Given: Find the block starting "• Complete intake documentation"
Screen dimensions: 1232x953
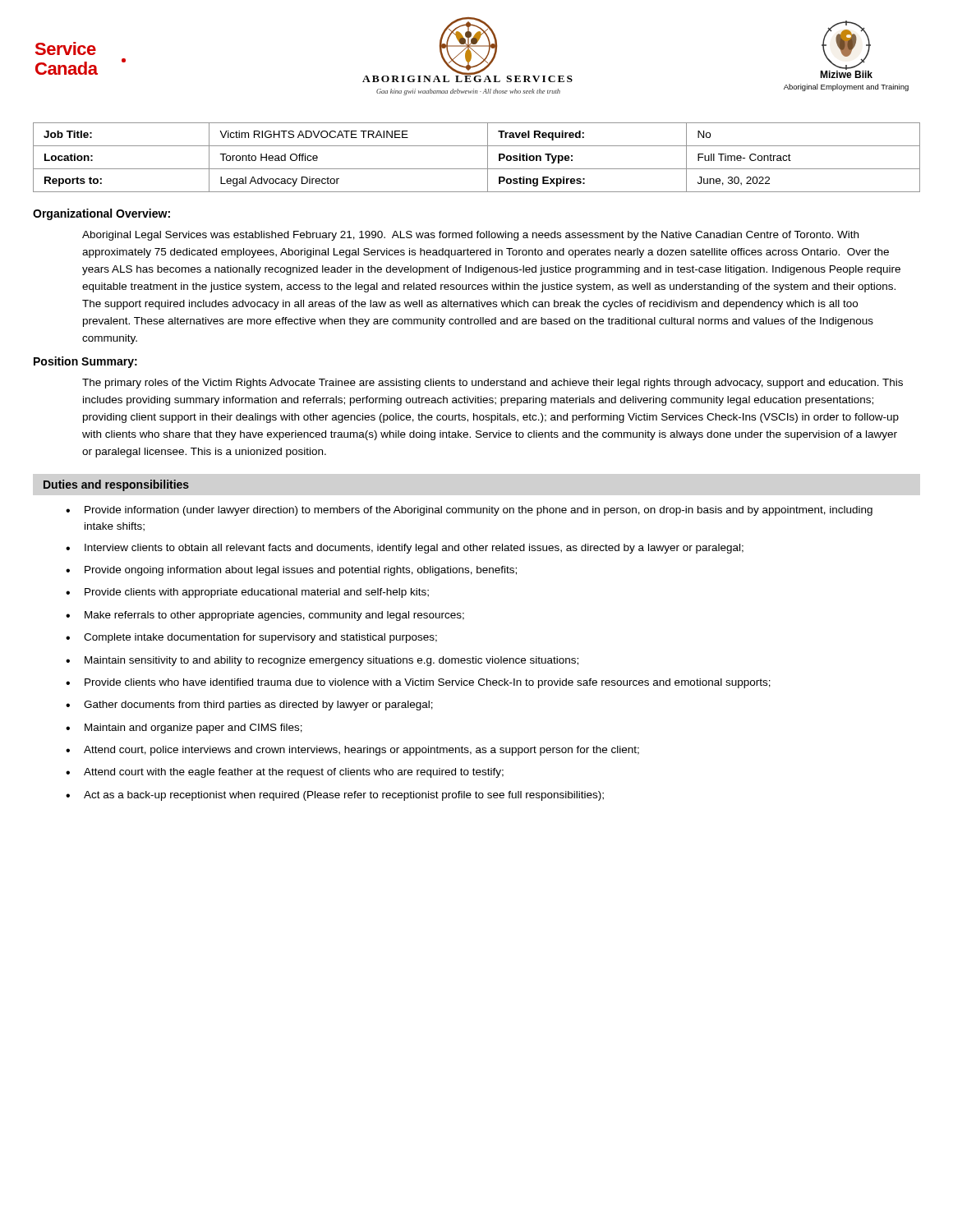Looking at the screenshot, I should (251, 638).
